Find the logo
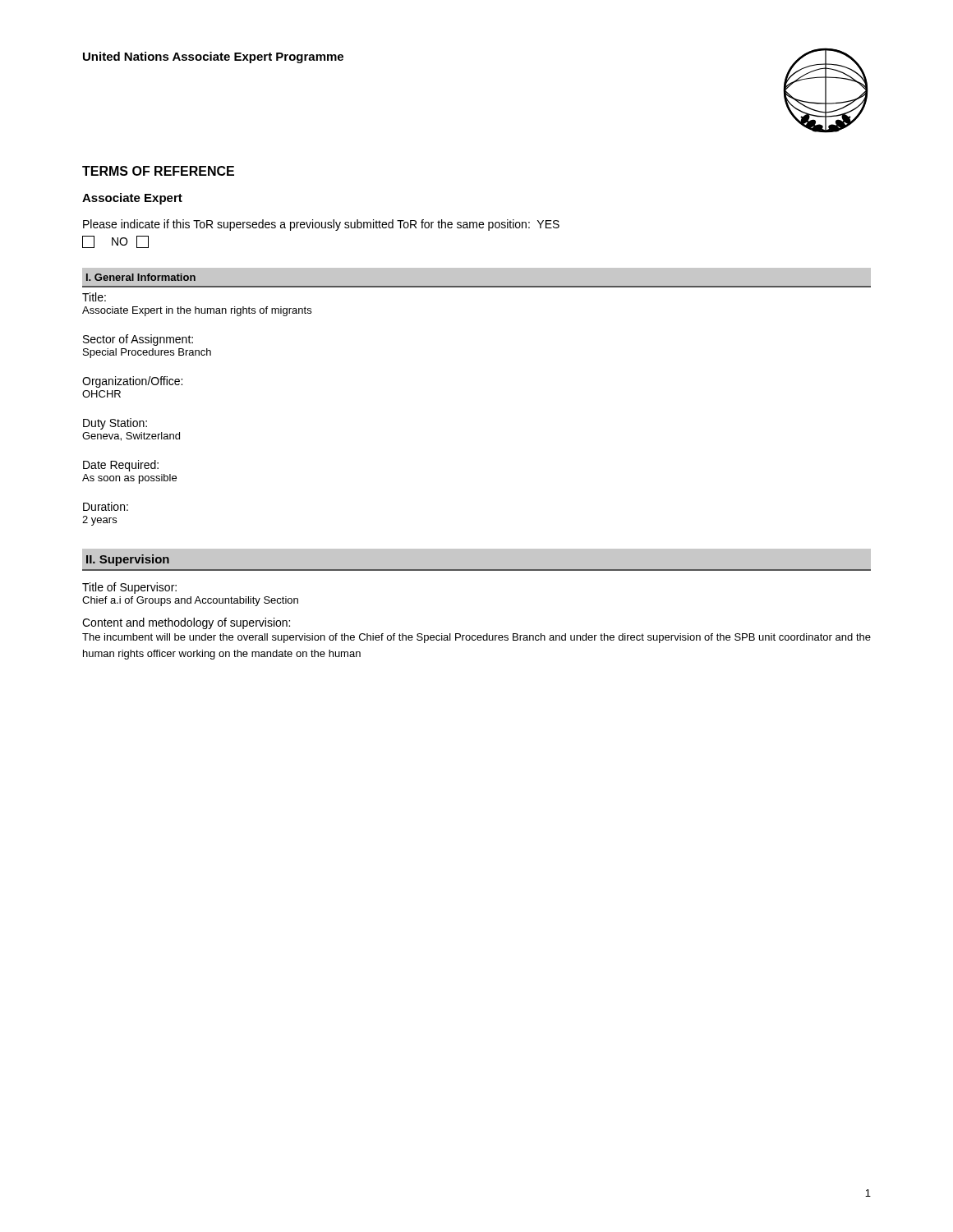The width and height of the screenshot is (953, 1232). (x=826, y=90)
